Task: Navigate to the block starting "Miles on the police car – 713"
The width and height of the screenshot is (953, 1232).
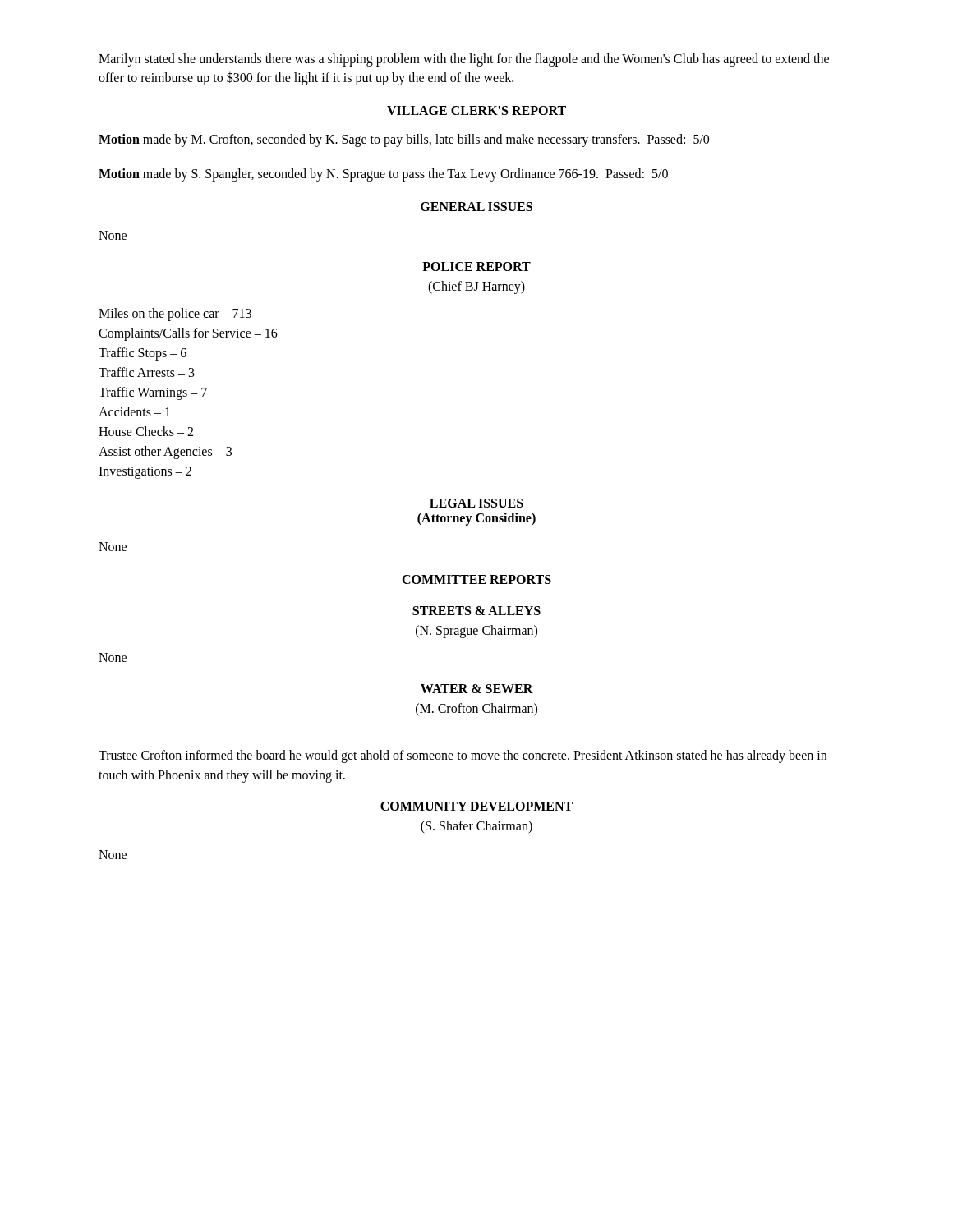Action: [x=175, y=313]
